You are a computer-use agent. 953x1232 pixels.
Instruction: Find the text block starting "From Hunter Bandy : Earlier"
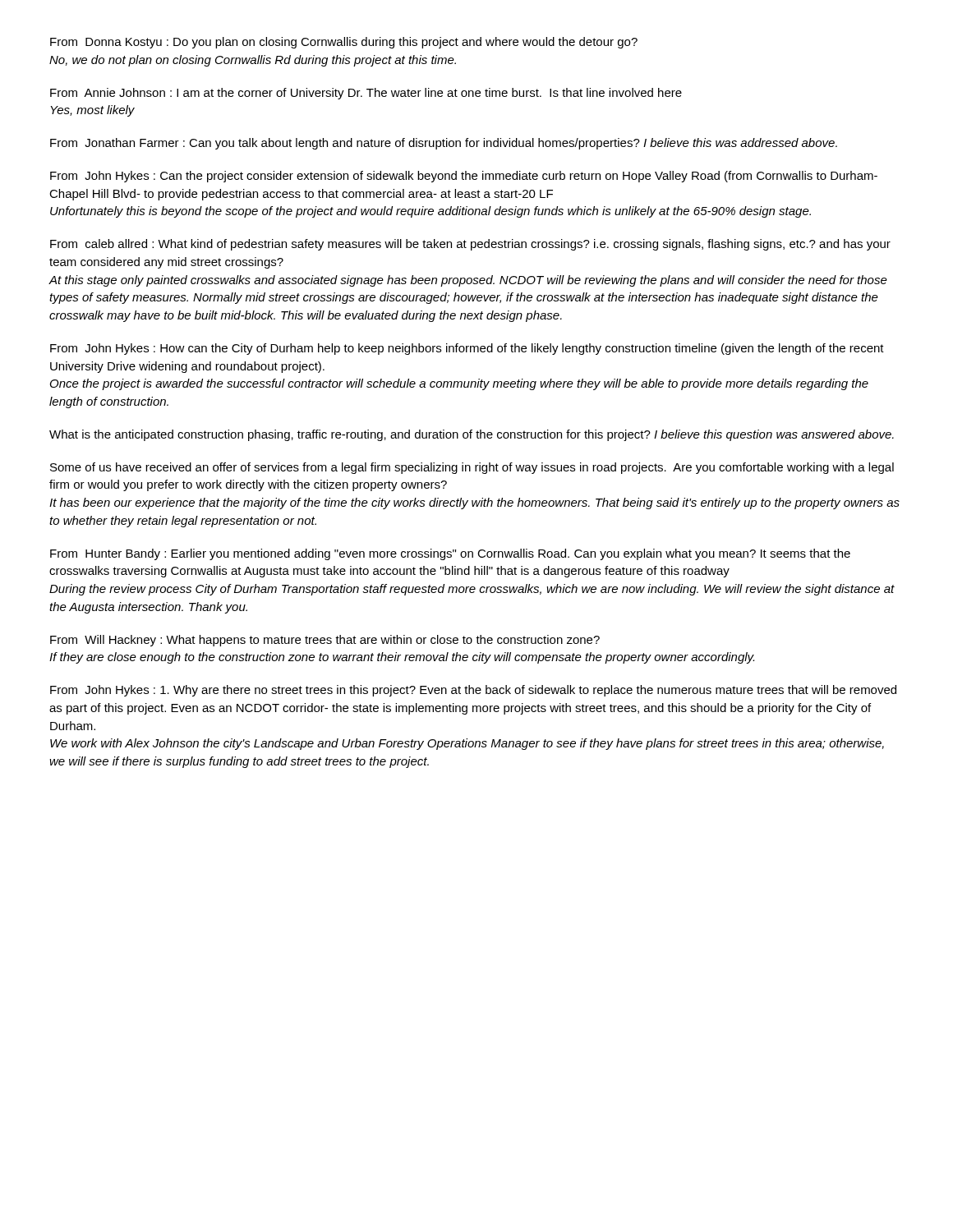[476, 580]
